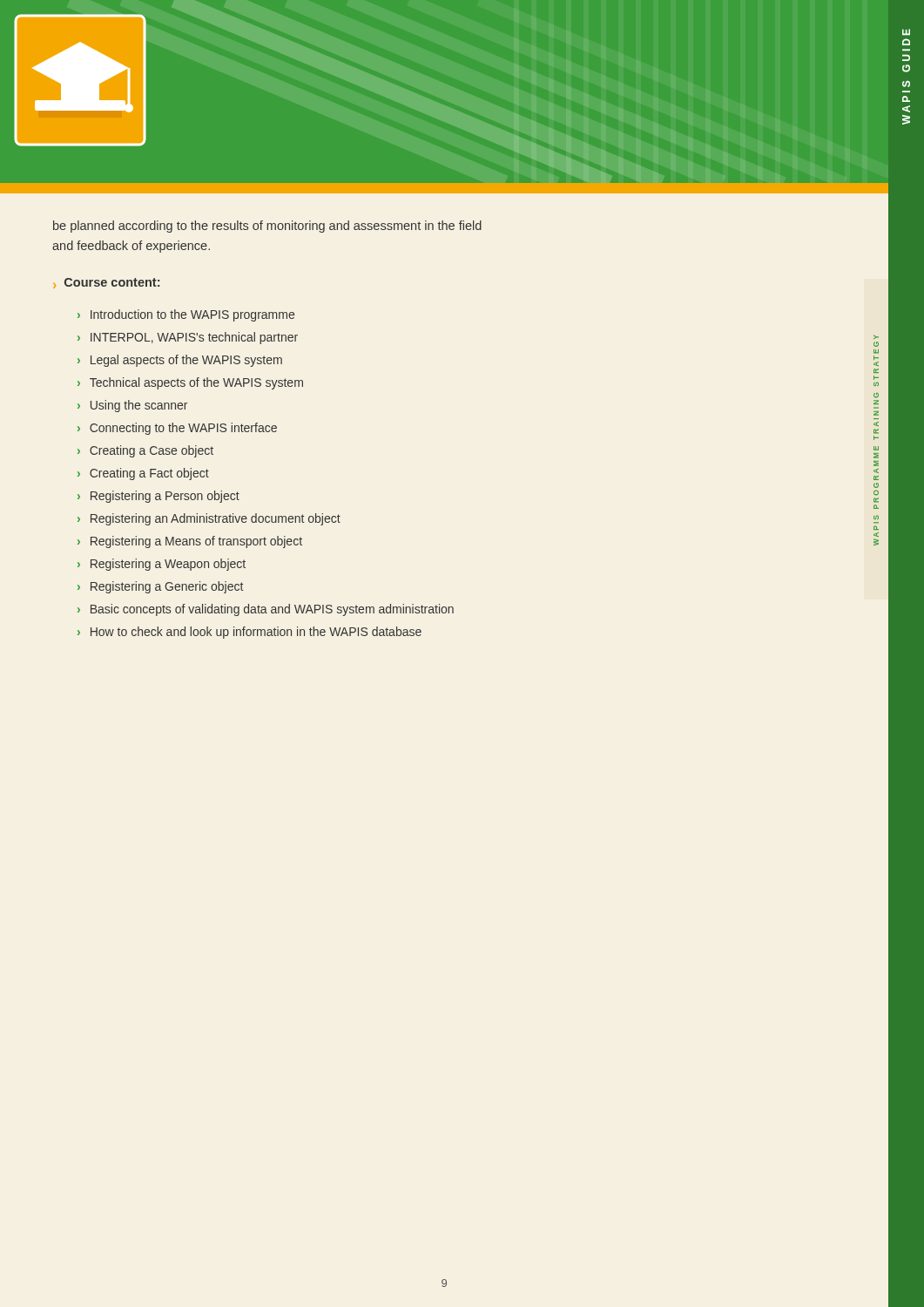Point to "› Creating a Case object"
Image resolution: width=924 pixels, height=1307 pixels.
(x=145, y=451)
